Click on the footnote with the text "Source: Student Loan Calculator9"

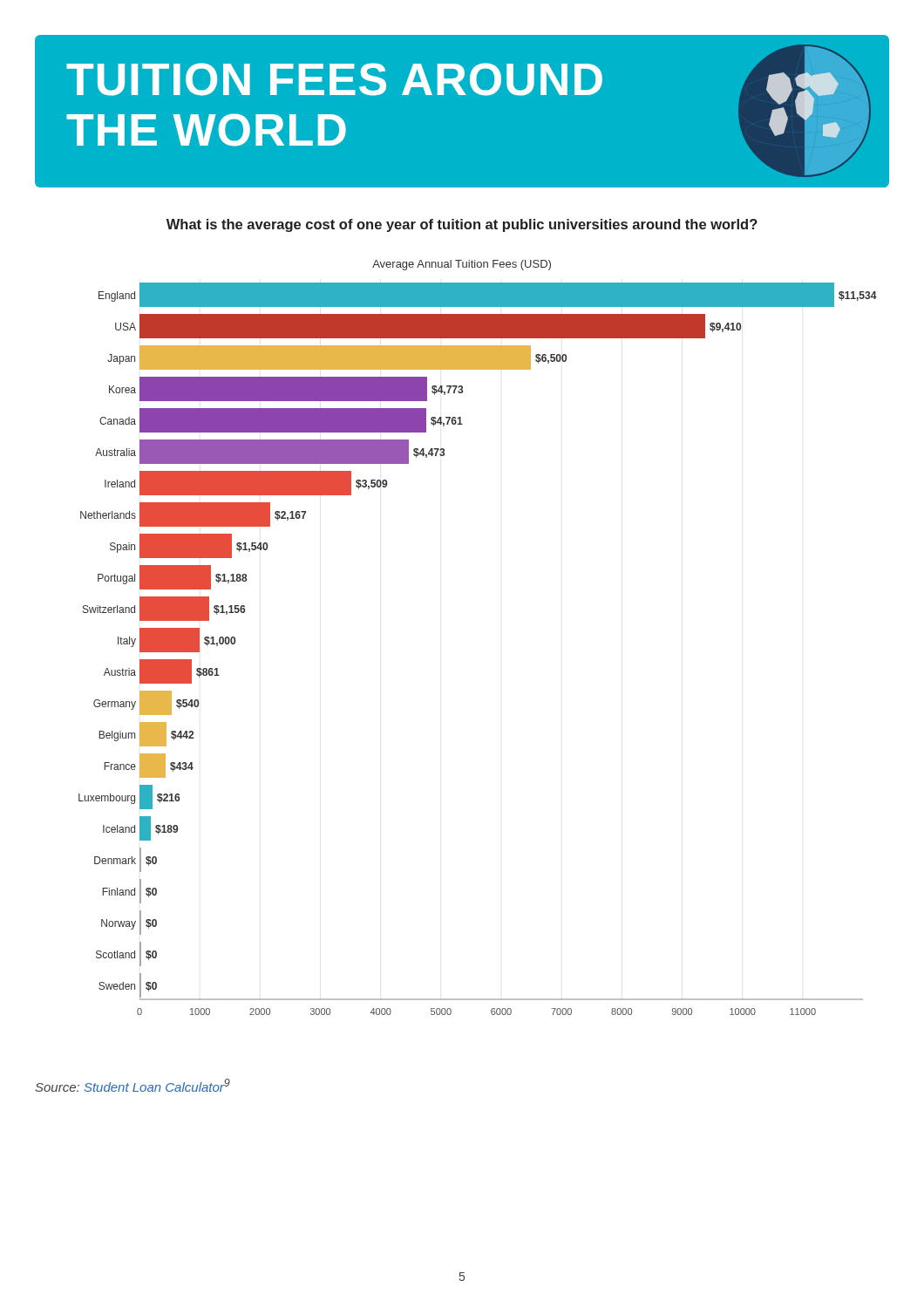pos(132,1086)
